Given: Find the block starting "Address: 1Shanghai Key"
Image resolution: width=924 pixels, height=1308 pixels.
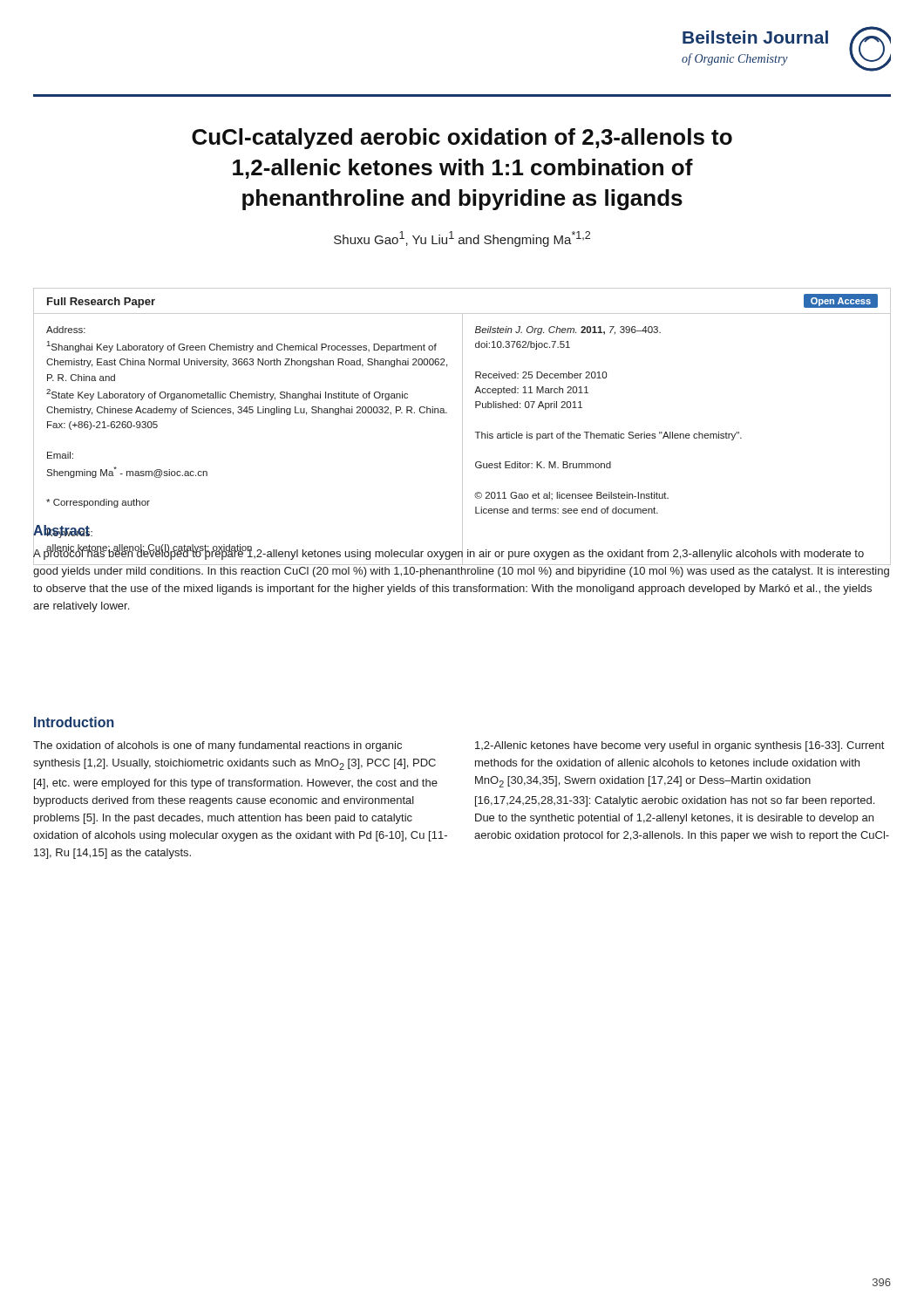Looking at the screenshot, I should [x=66, y=330].
